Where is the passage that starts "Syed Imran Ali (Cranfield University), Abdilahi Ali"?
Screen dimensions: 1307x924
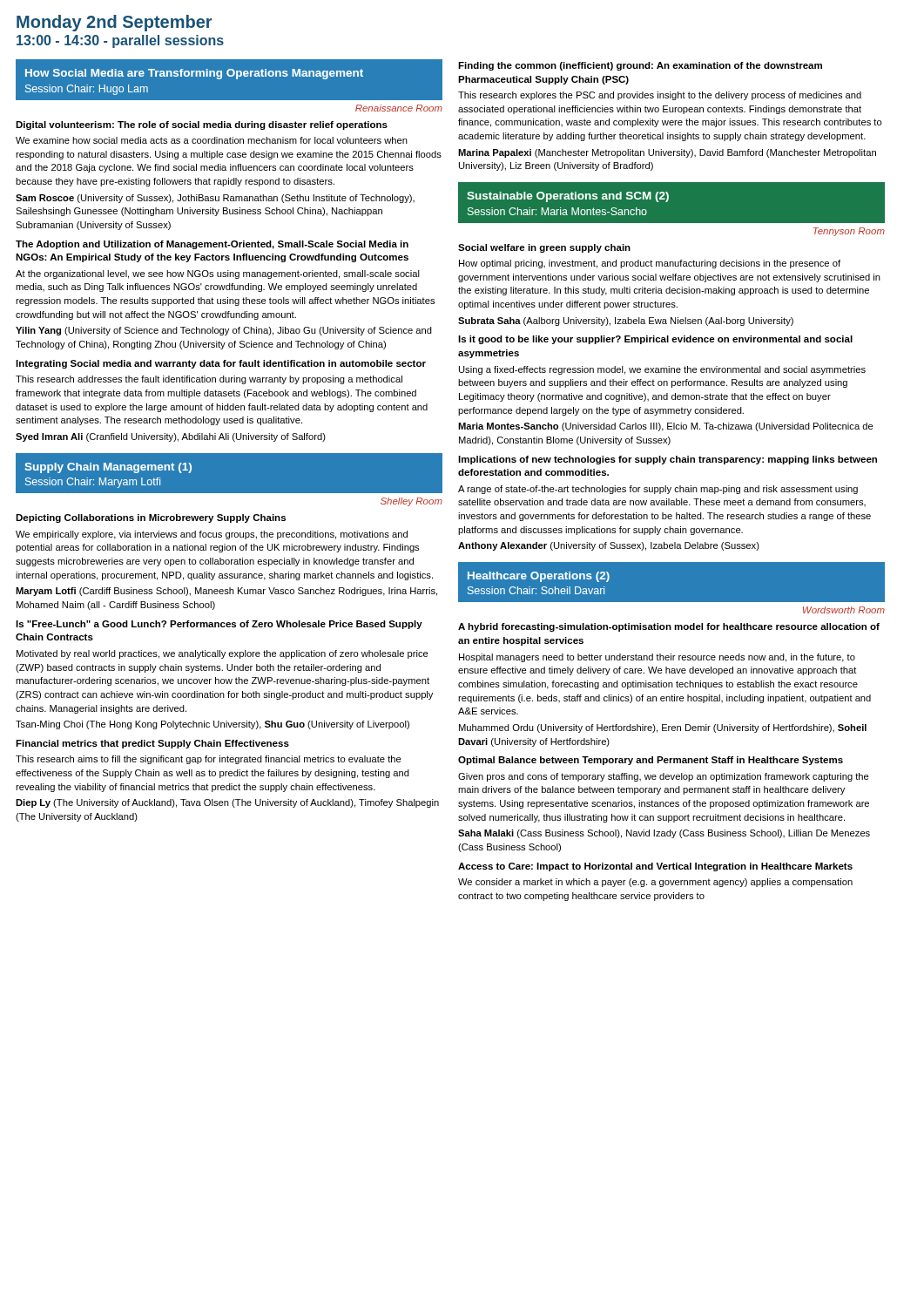(x=171, y=437)
